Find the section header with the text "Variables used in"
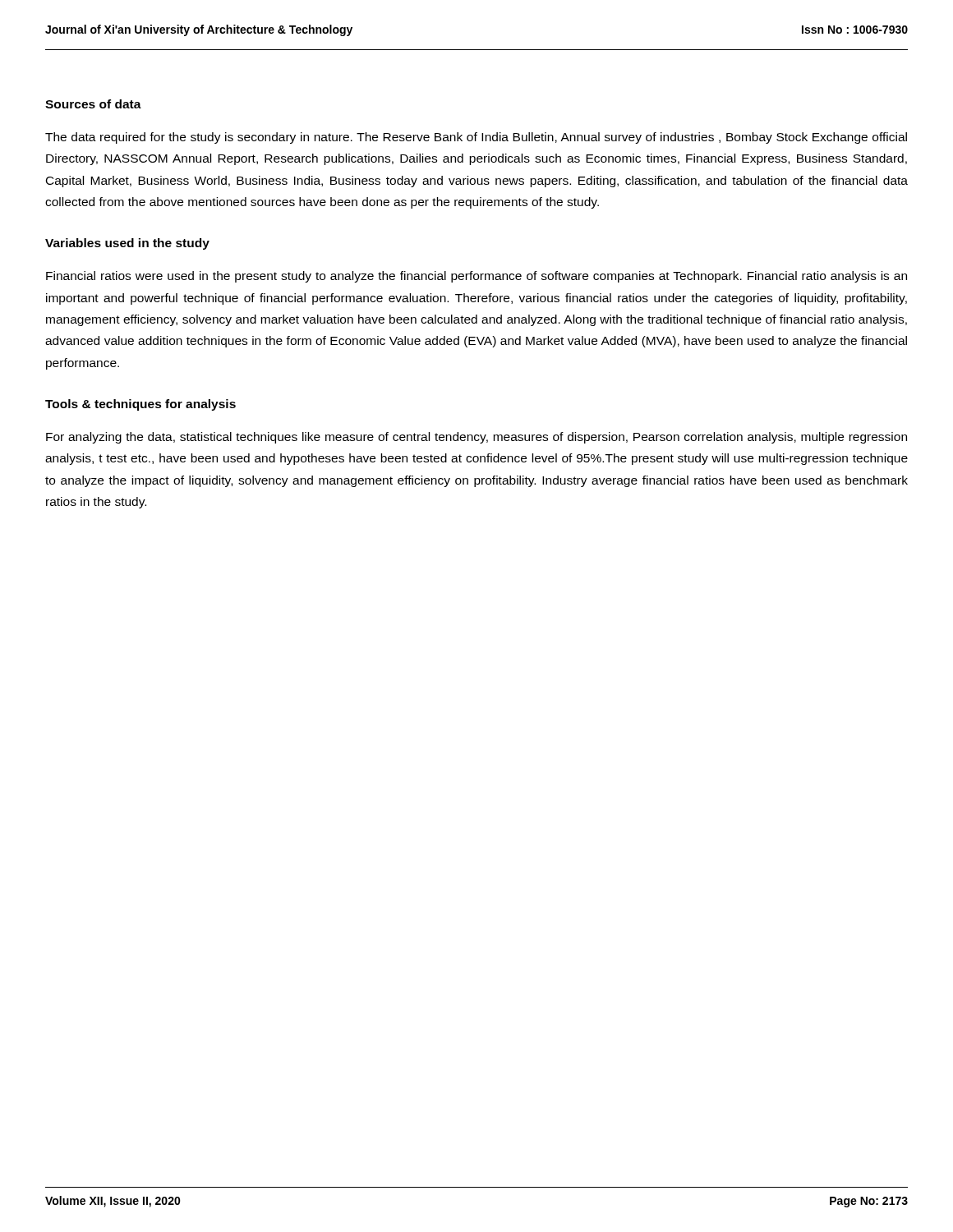Viewport: 953px width, 1232px height. coord(127,243)
